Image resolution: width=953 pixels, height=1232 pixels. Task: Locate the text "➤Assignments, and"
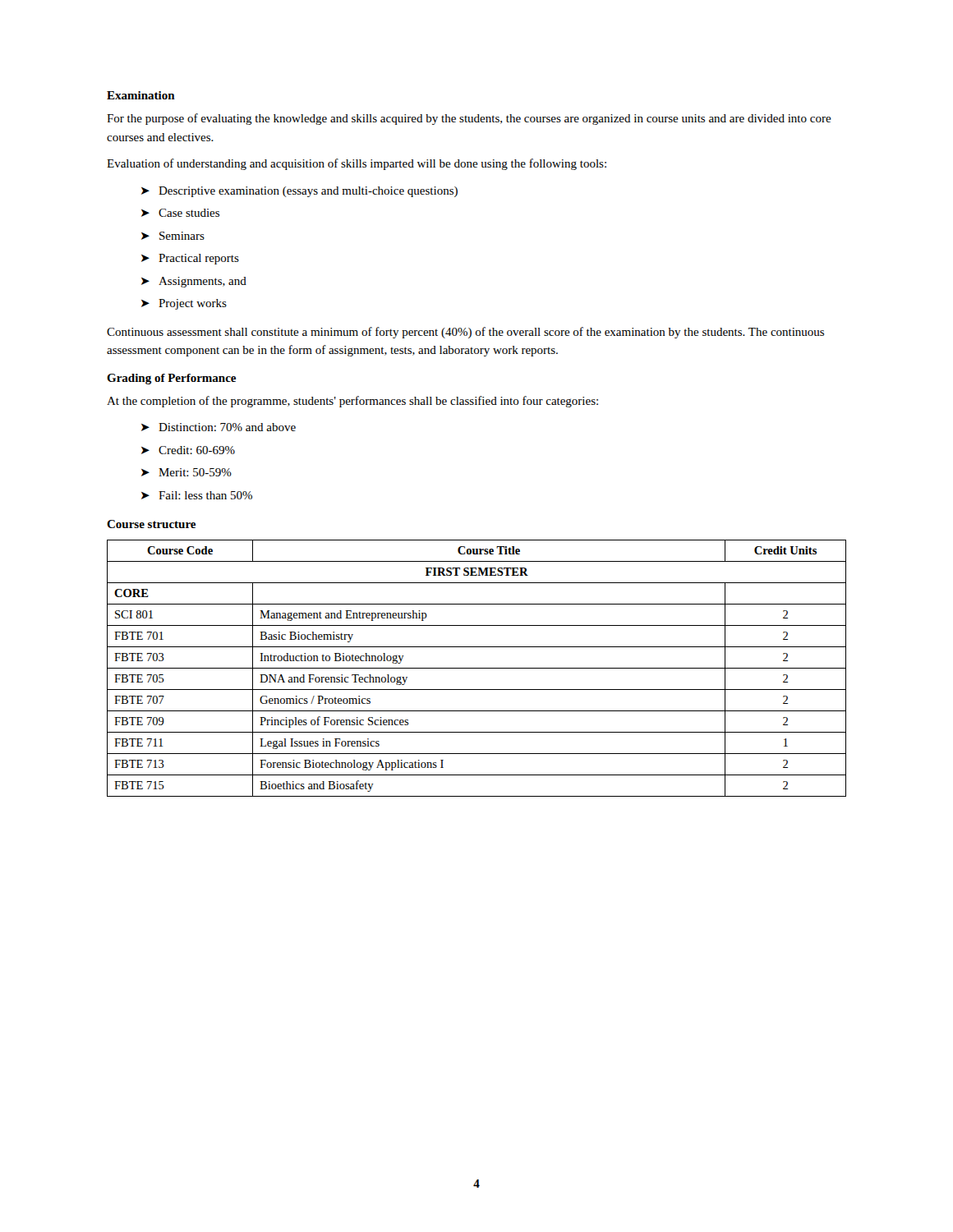click(193, 281)
